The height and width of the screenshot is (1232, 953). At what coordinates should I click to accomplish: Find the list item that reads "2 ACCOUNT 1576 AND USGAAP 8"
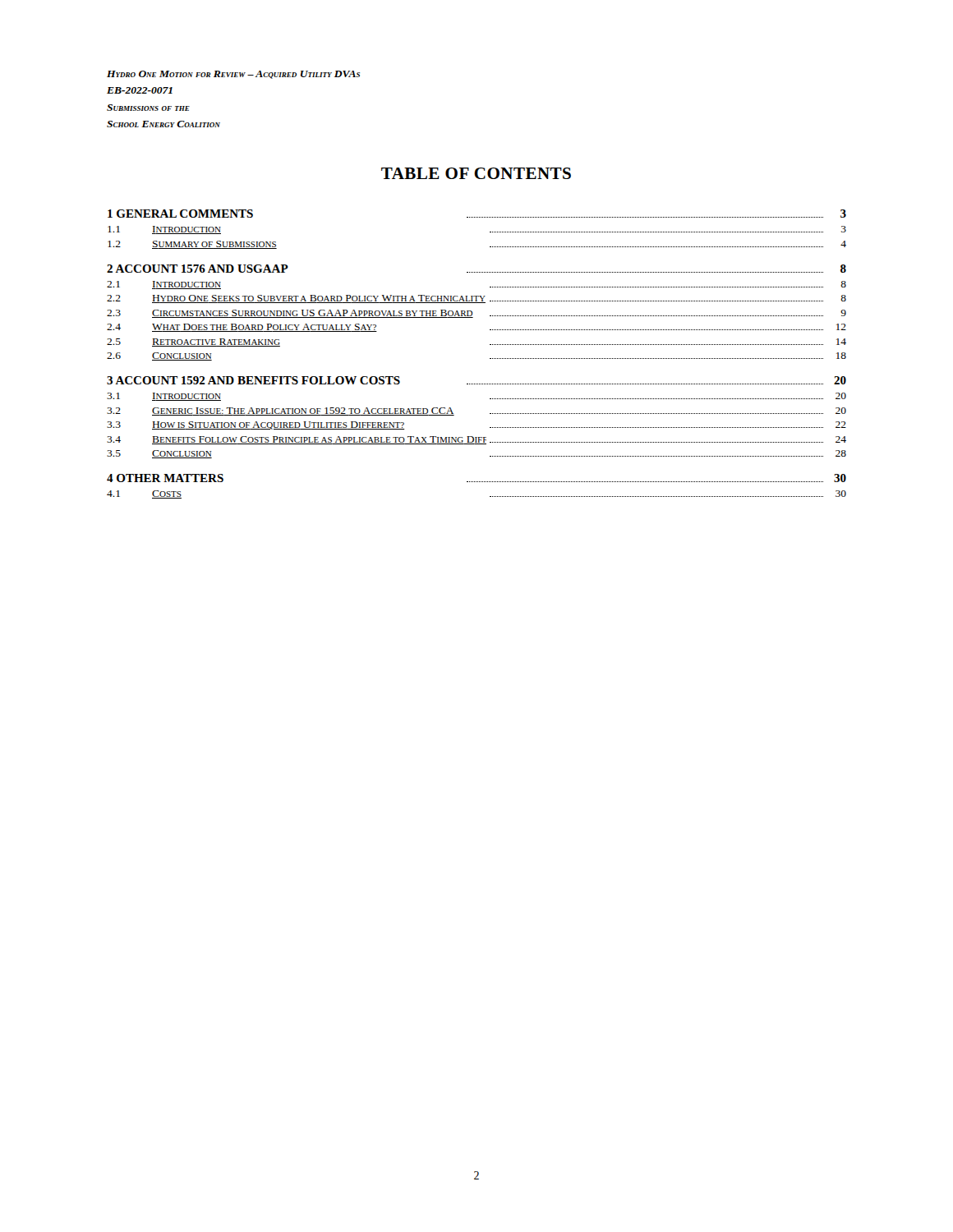coord(476,269)
